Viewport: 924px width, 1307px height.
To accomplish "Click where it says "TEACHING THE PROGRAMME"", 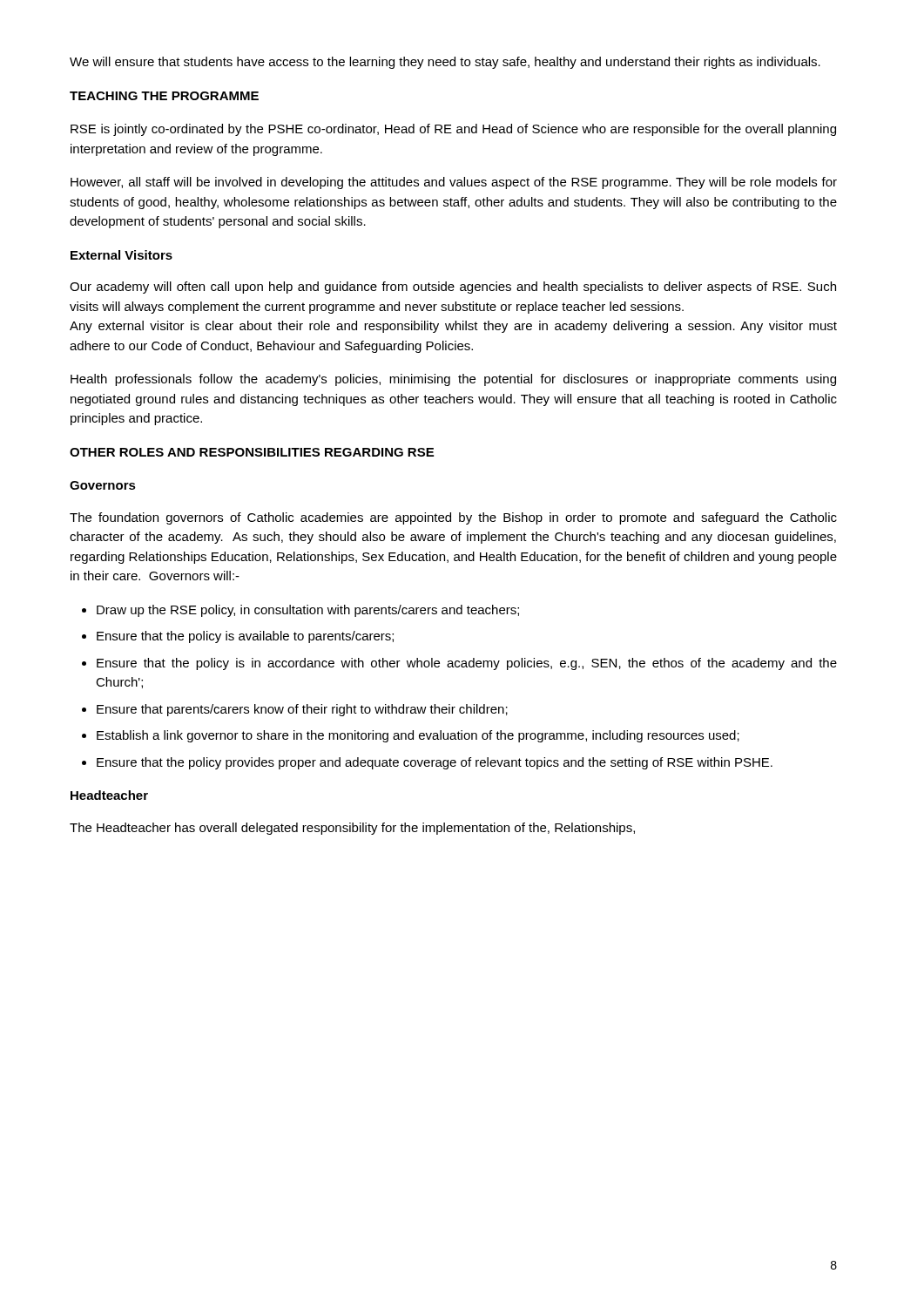I will coord(164,95).
